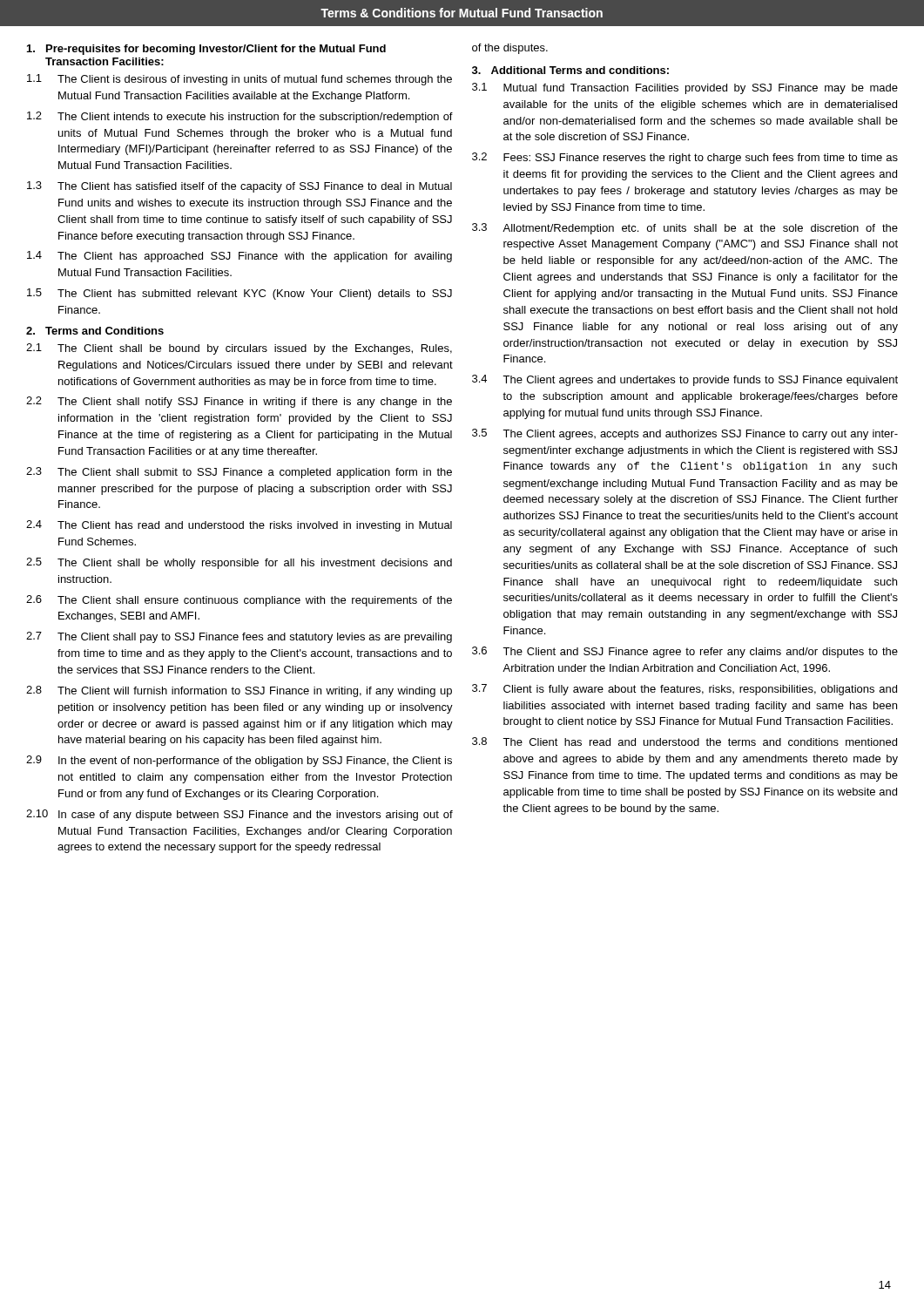
Task: Find the list item that reads "2.2 The Client shall"
Action: (x=239, y=427)
